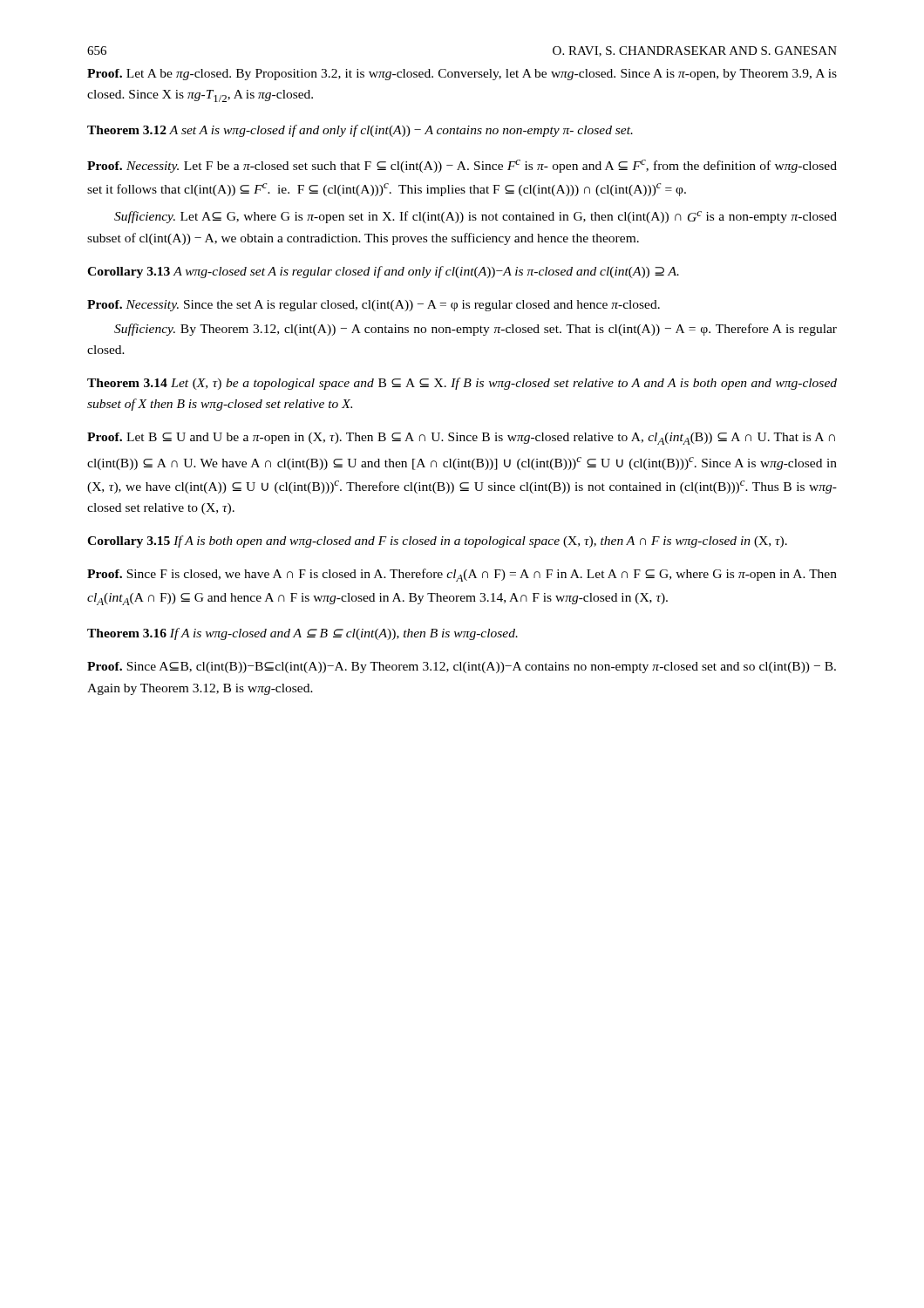Locate the block of text that opens with "Proof. Necessity. Let F be a"
This screenshot has height=1308, width=924.
[462, 201]
